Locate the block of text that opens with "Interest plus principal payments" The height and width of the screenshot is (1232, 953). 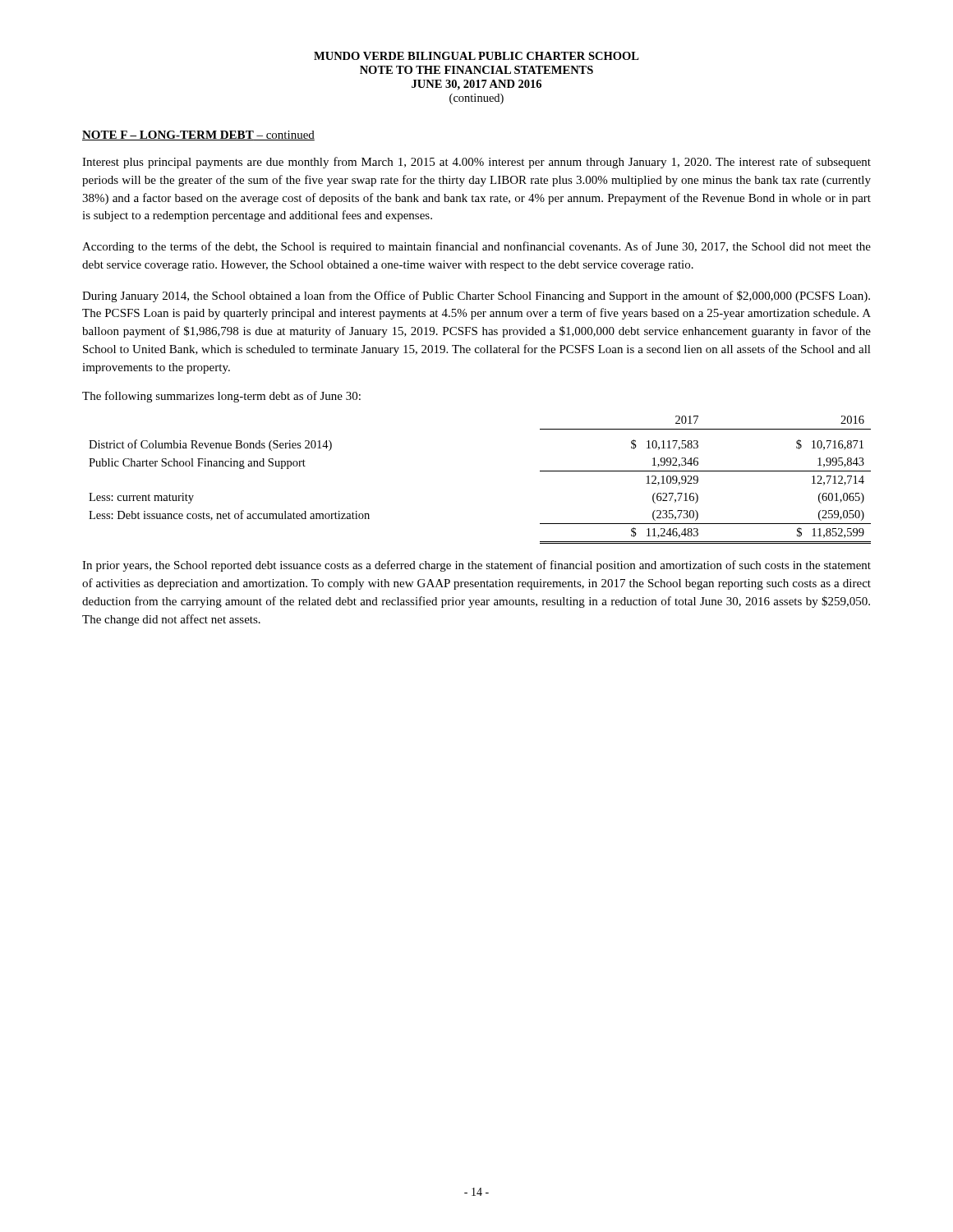(476, 189)
